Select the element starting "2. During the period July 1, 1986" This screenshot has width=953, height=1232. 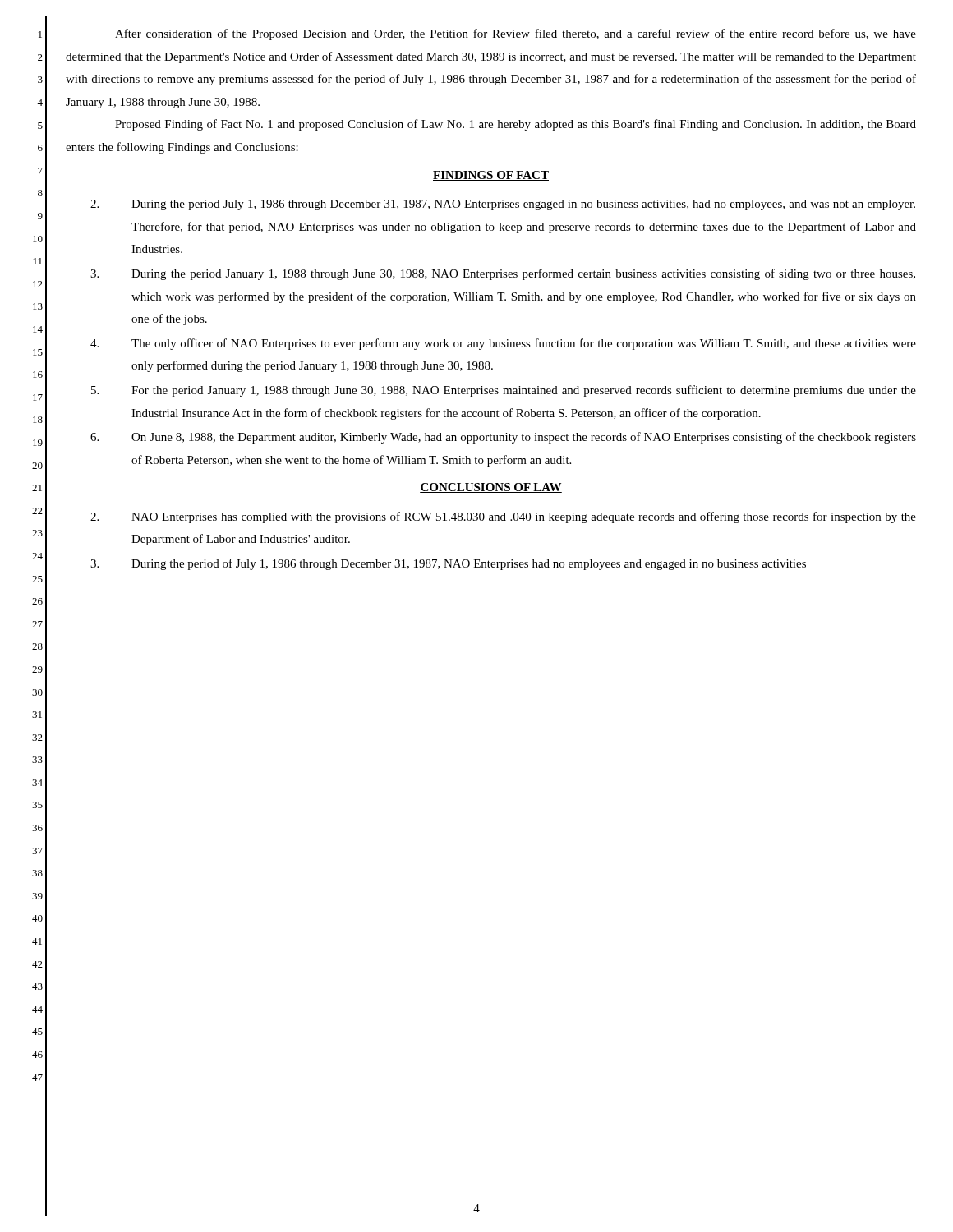[491, 227]
